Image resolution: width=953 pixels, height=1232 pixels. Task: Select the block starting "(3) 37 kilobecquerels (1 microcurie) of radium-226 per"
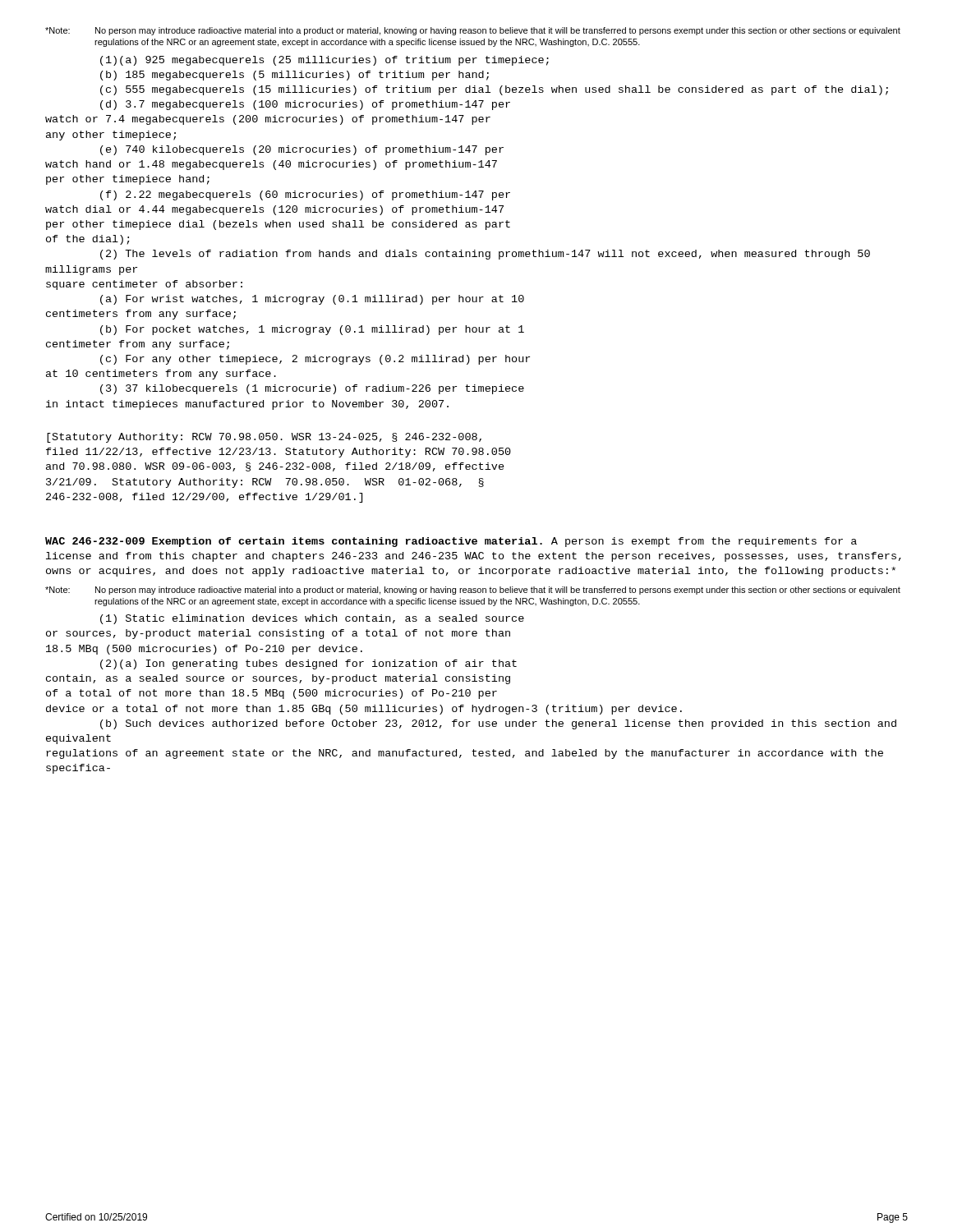[285, 397]
